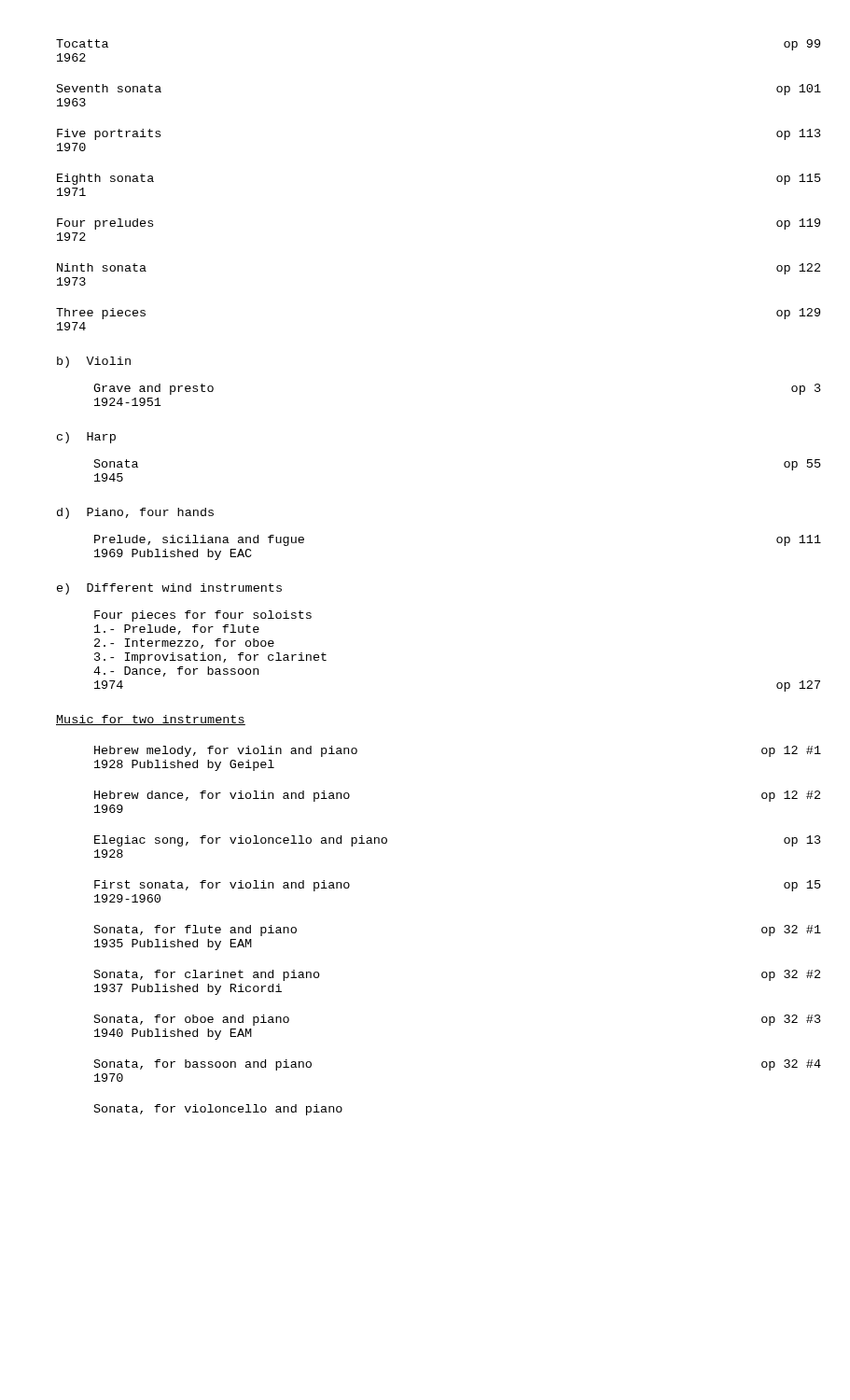This screenshot has height=1400, width=850.
Task: Locate the list item containing "Elegiac song, for violoncello and piano1928 op"
Action: point(241,840)
